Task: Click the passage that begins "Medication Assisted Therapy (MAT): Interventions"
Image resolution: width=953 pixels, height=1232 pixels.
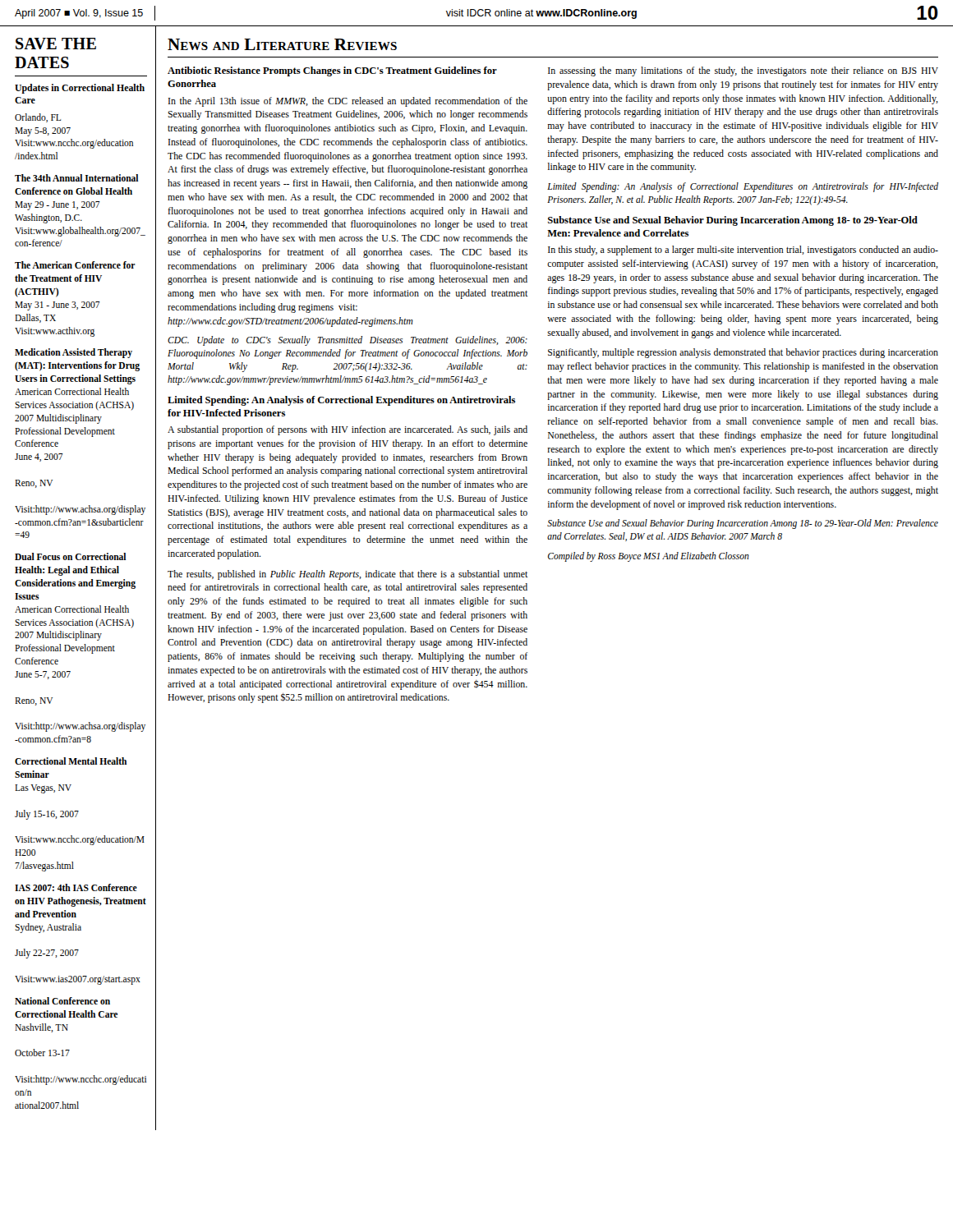Action: [x=81, y=445]
